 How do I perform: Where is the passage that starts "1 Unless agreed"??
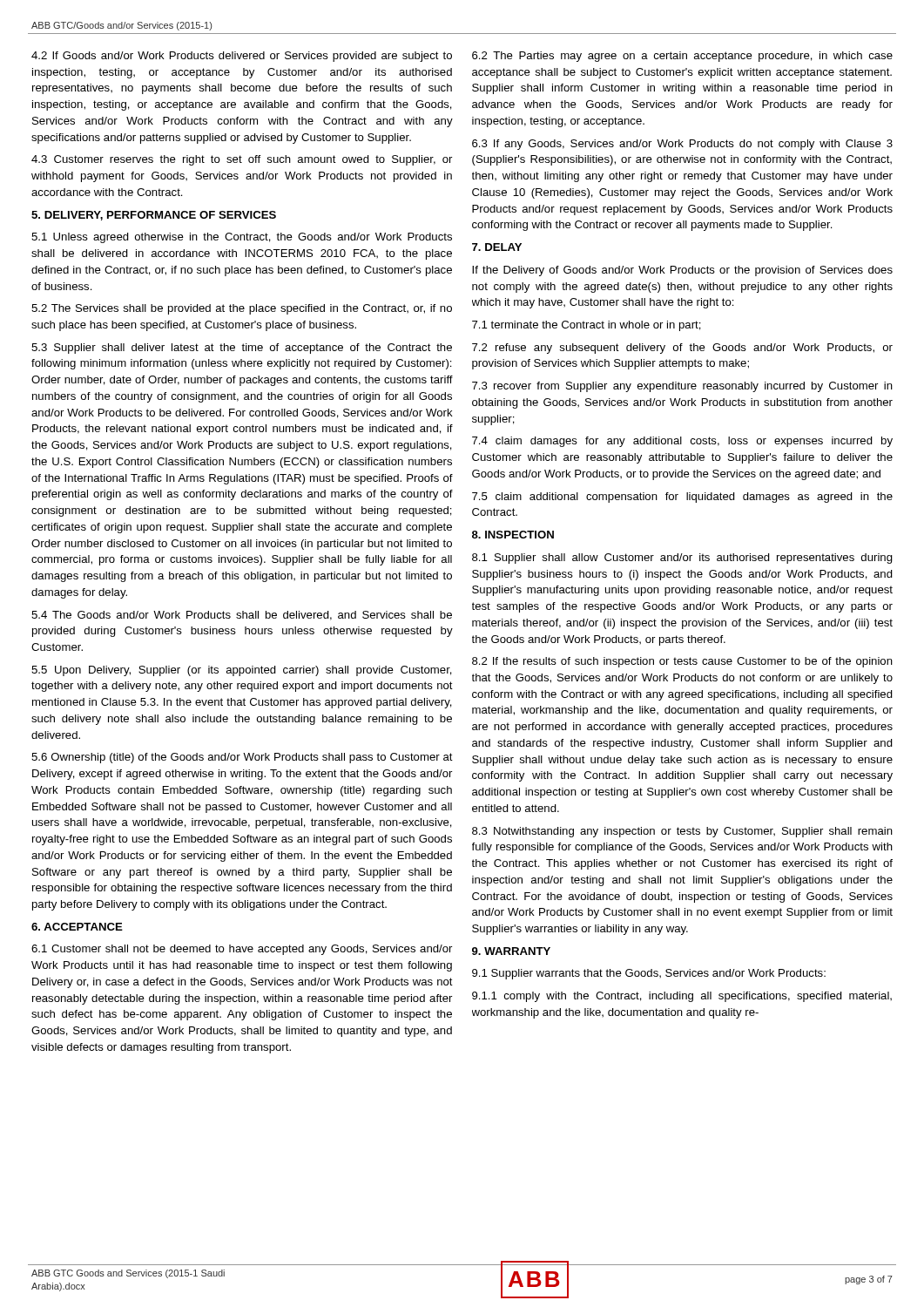242,262
